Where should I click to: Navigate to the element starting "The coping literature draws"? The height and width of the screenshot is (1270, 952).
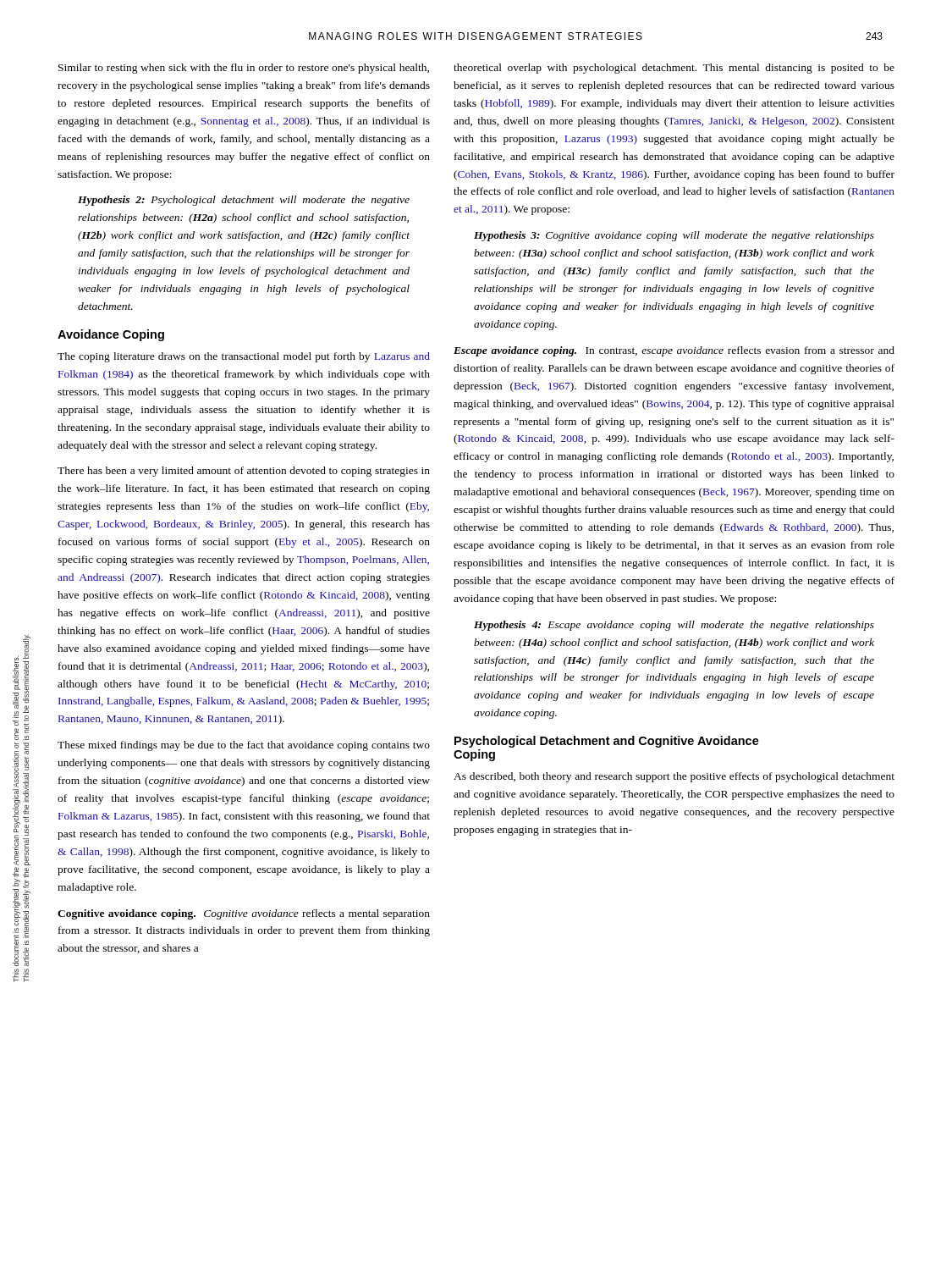pos(244,401)
